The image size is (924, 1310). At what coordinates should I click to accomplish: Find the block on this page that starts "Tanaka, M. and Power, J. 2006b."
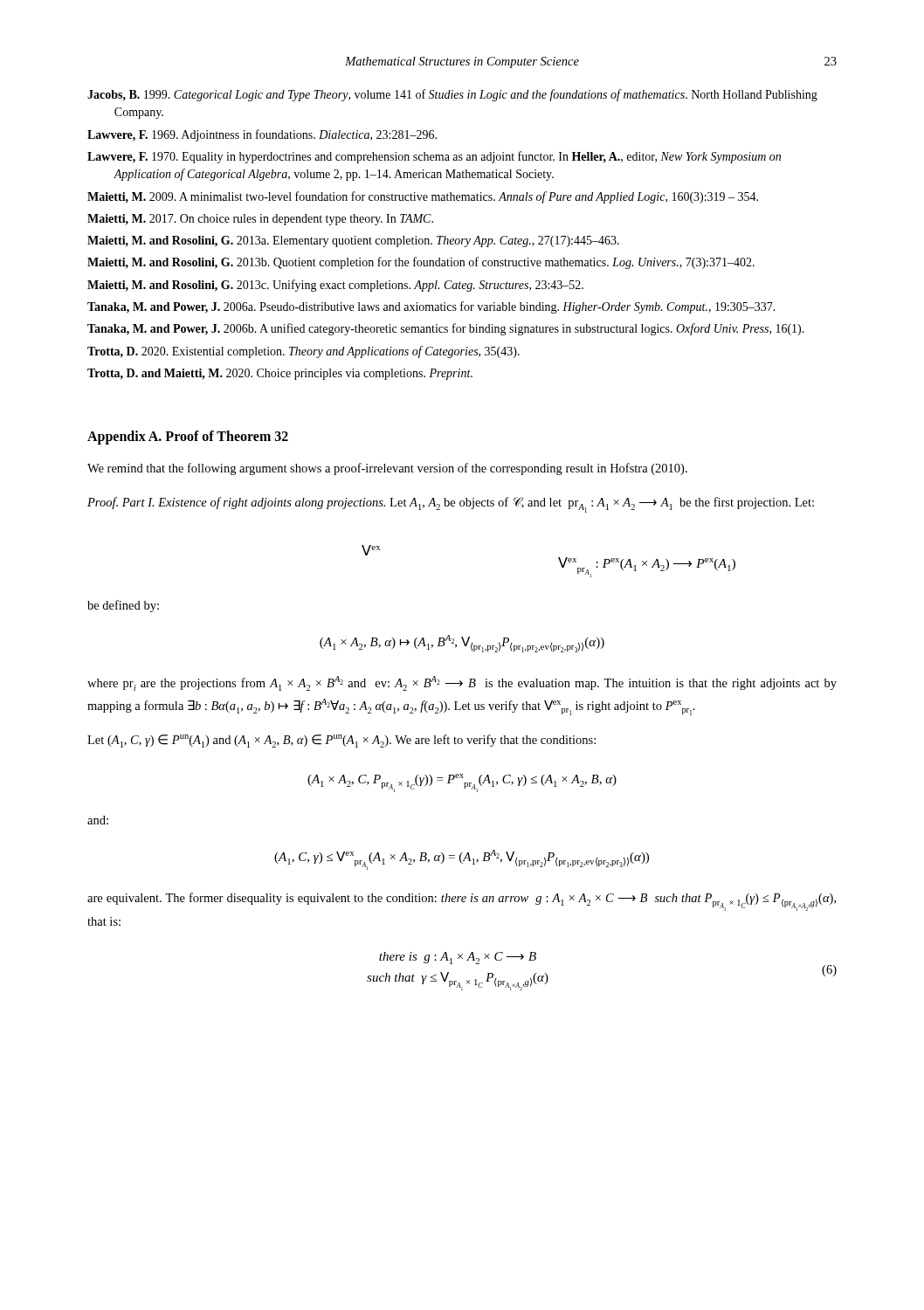tap(446, 329)
